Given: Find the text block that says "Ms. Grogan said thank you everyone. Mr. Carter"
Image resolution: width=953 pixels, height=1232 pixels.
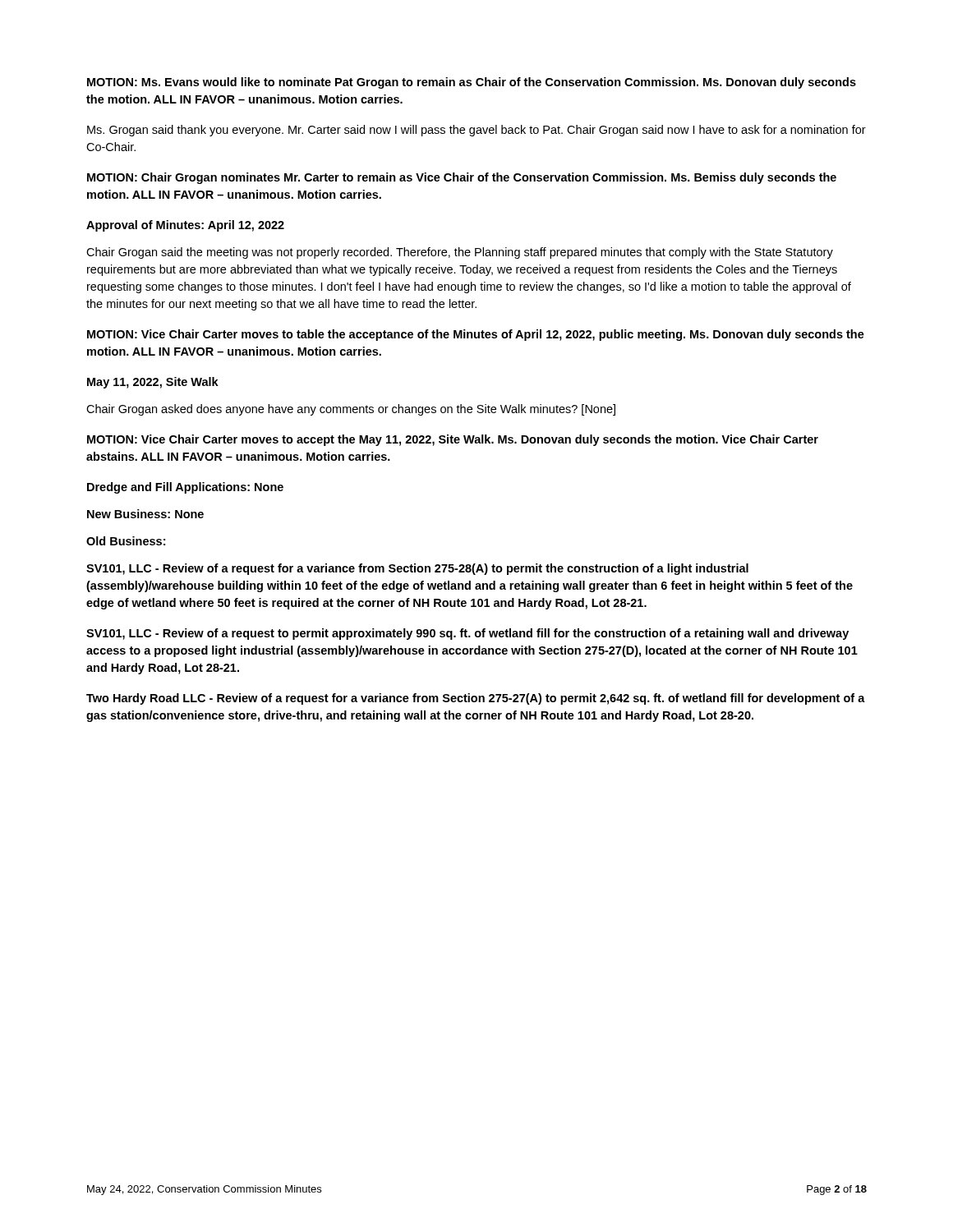Looking at the screenshot, I should click(x=476, y=138).
